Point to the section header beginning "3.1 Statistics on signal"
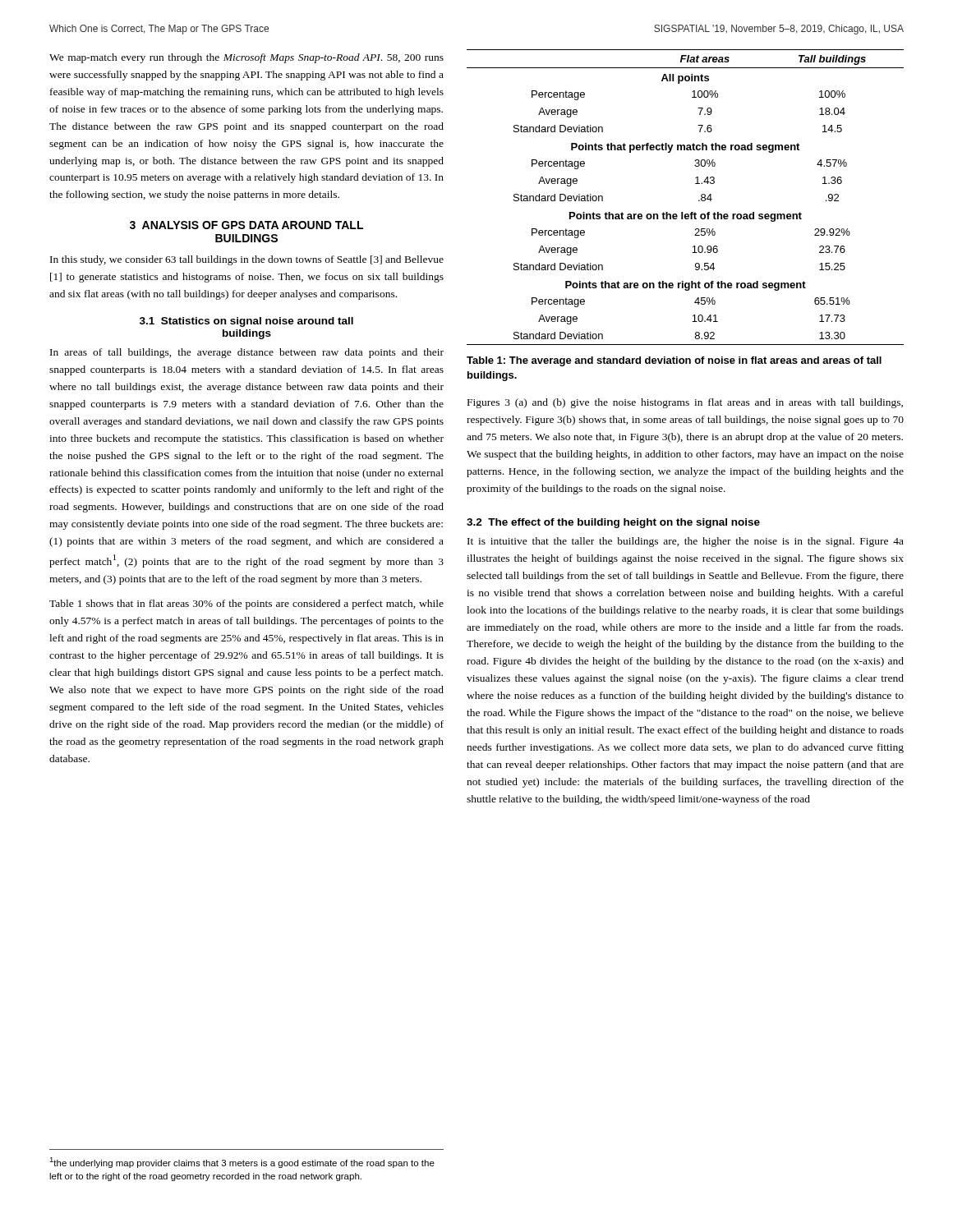Screen dimensions: 1232x953 click(246, 327)
